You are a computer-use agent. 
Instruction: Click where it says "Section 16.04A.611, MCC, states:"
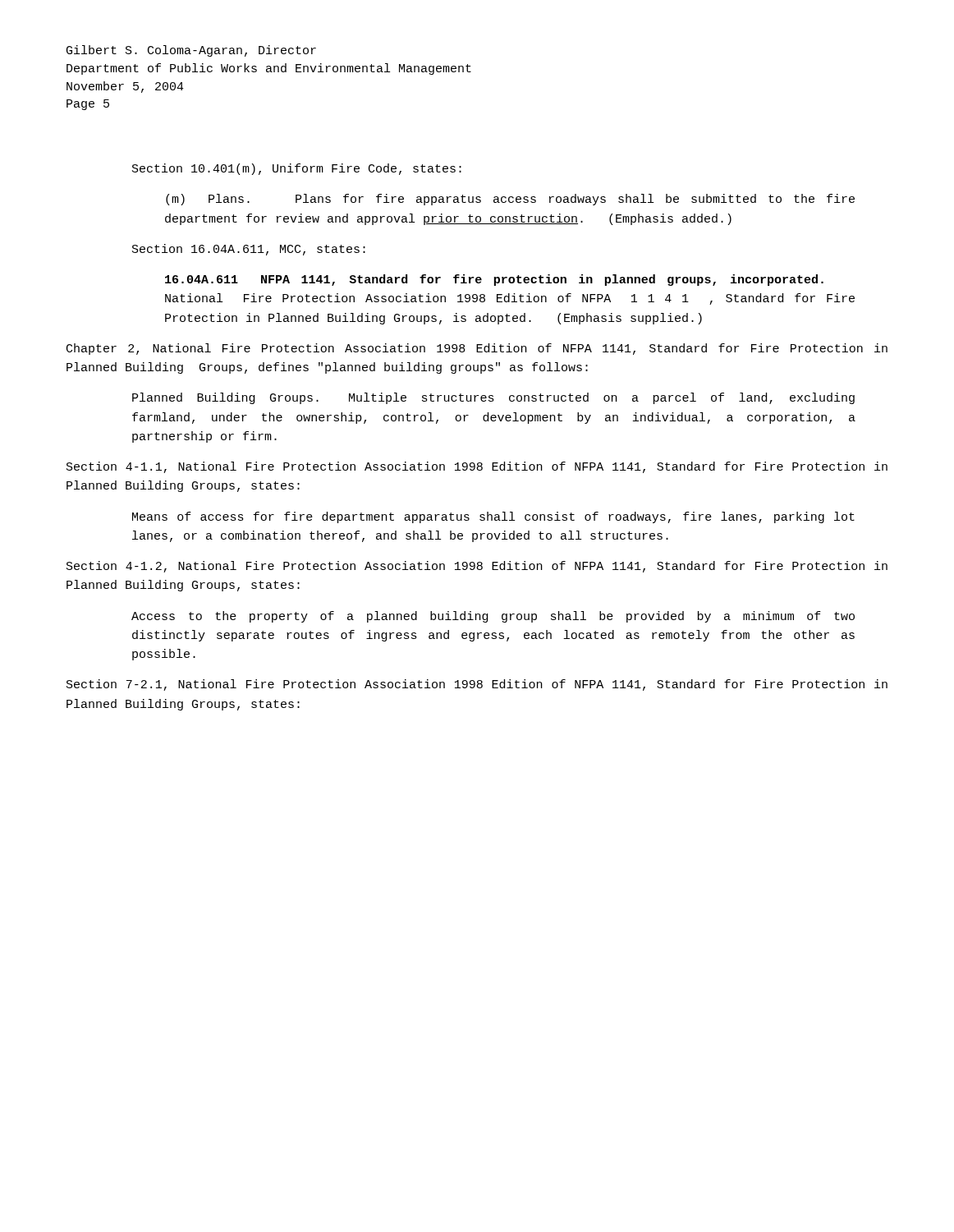(250, 250)
